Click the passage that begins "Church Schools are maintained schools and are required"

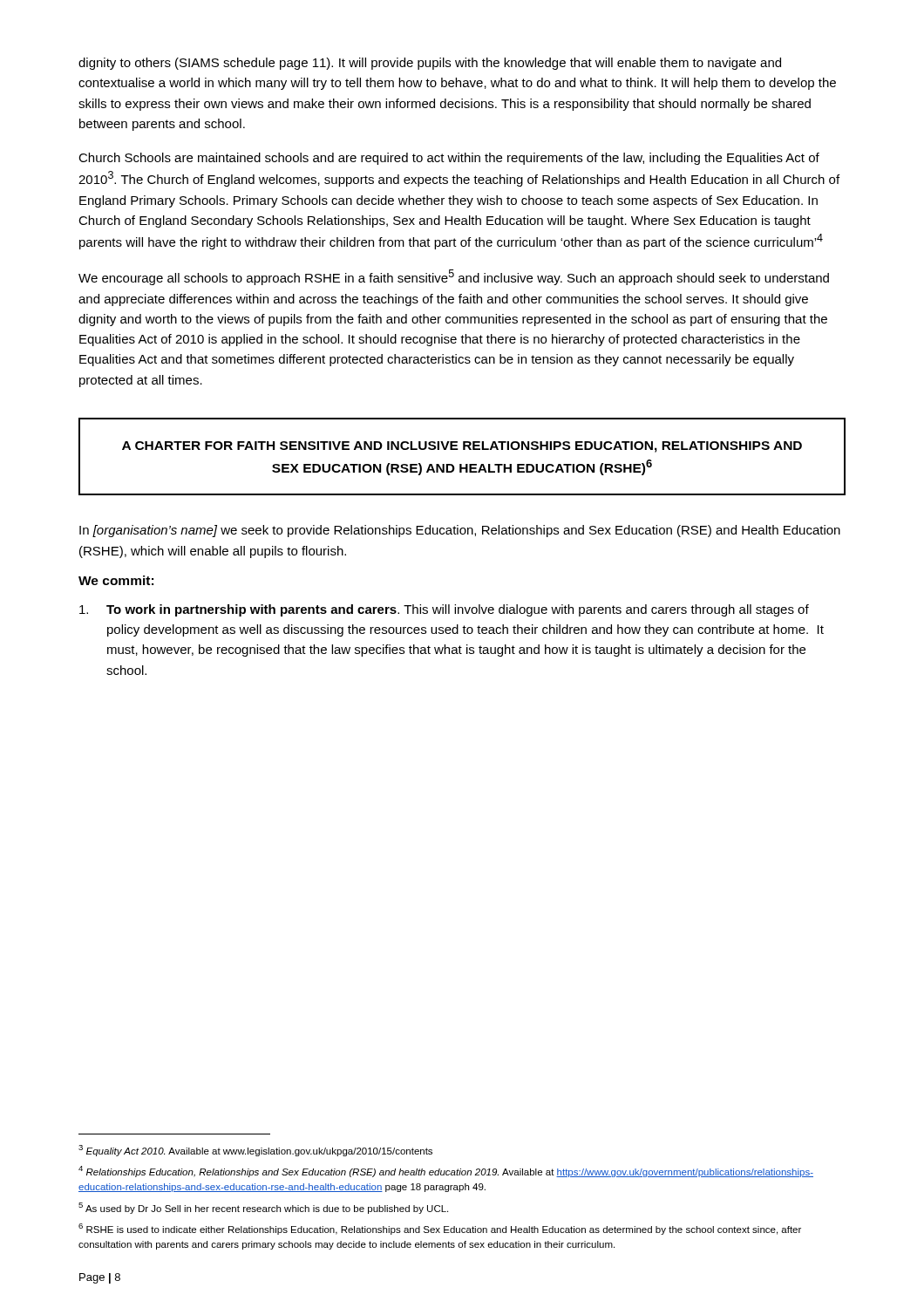[x=459, y=200]
